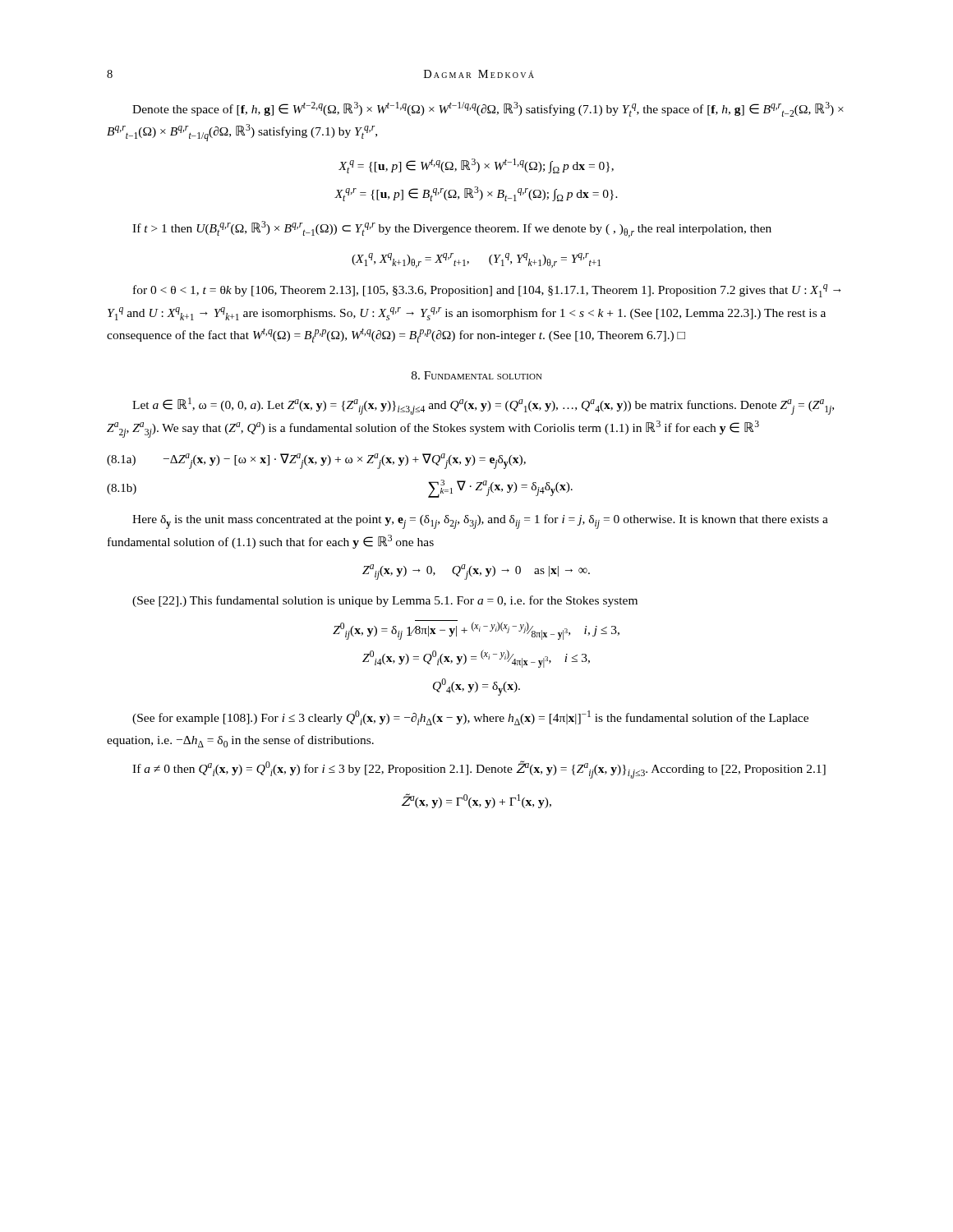Find the formula with the text "Z̃a(x, y) = Γ0(x, y) + Γ1(x, y),"

pyautogui.click(x=476, y=801)
